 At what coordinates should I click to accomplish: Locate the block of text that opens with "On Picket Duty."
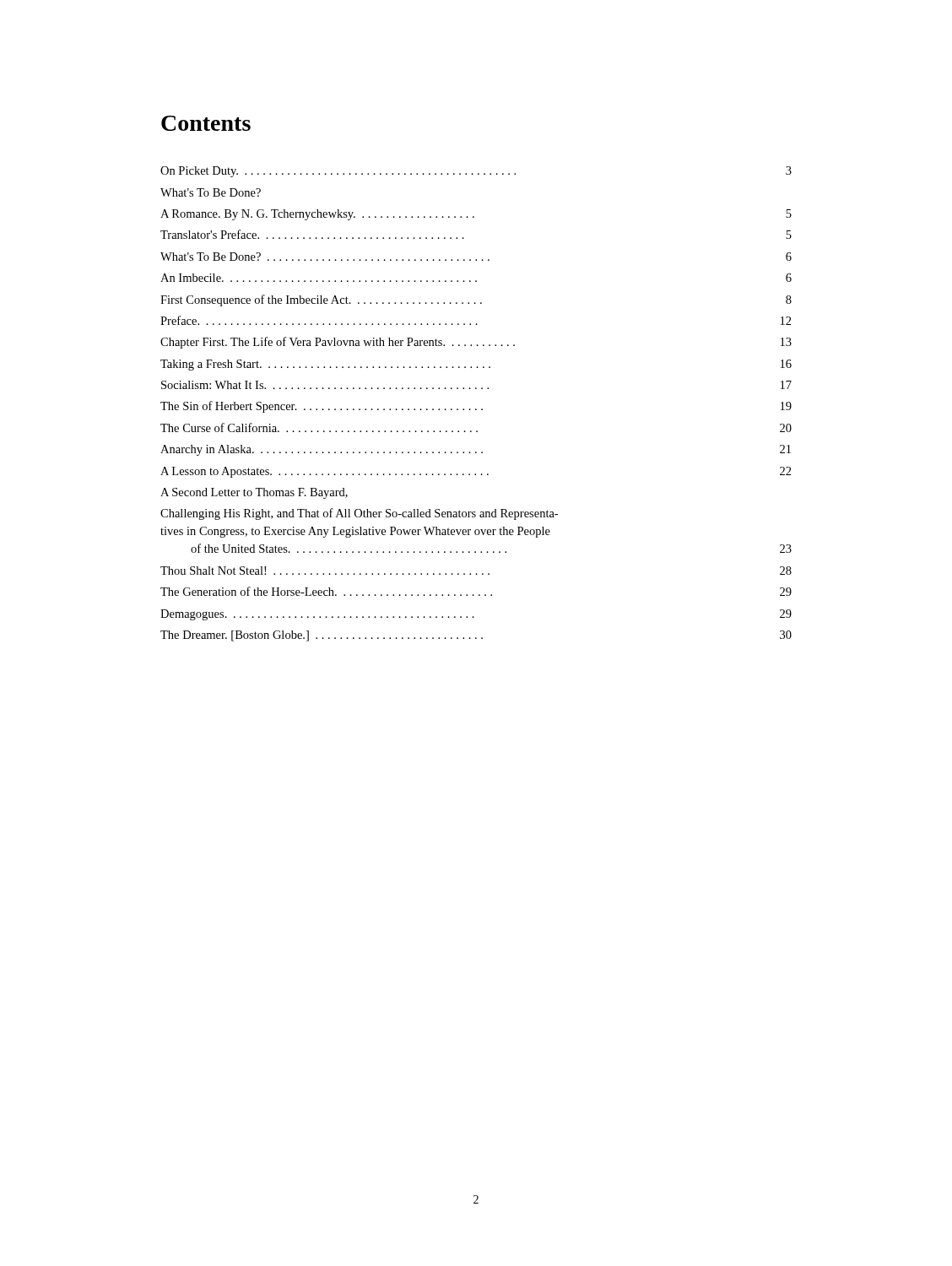click(x=476, y=403)
